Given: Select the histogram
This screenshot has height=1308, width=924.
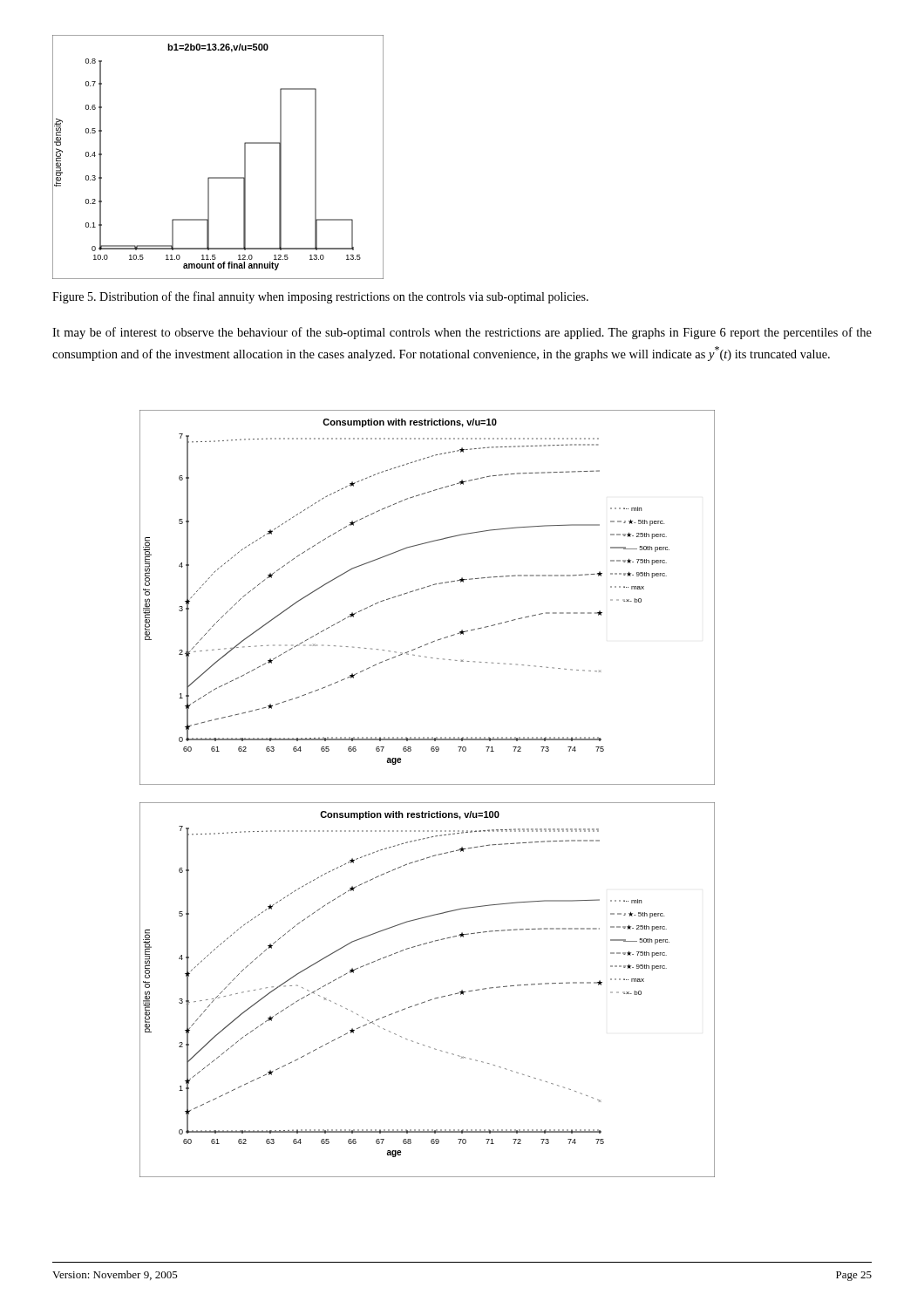Looking at the screenshot, I should coord(218,159).
